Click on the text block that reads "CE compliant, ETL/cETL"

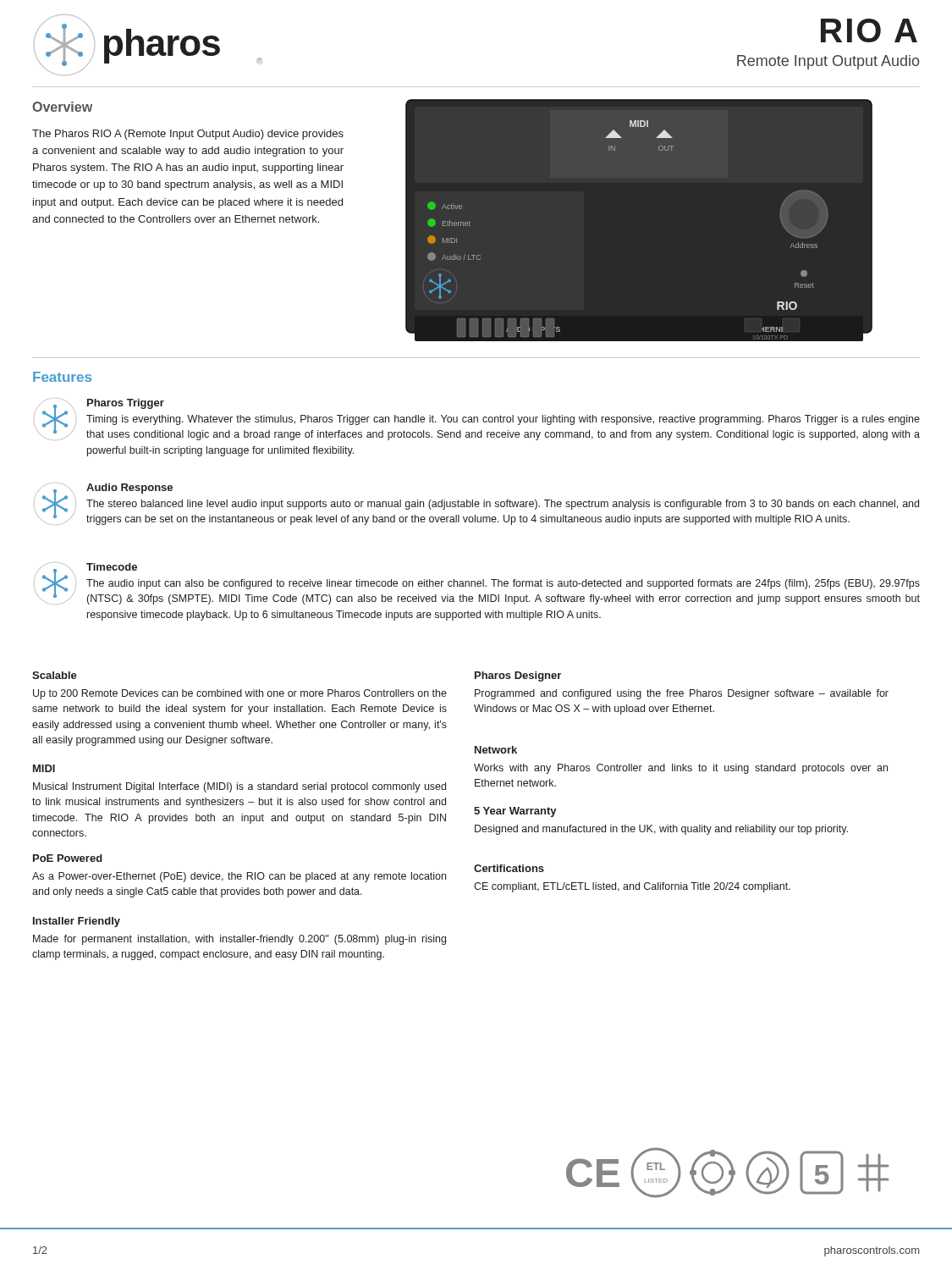click(632, 886)
